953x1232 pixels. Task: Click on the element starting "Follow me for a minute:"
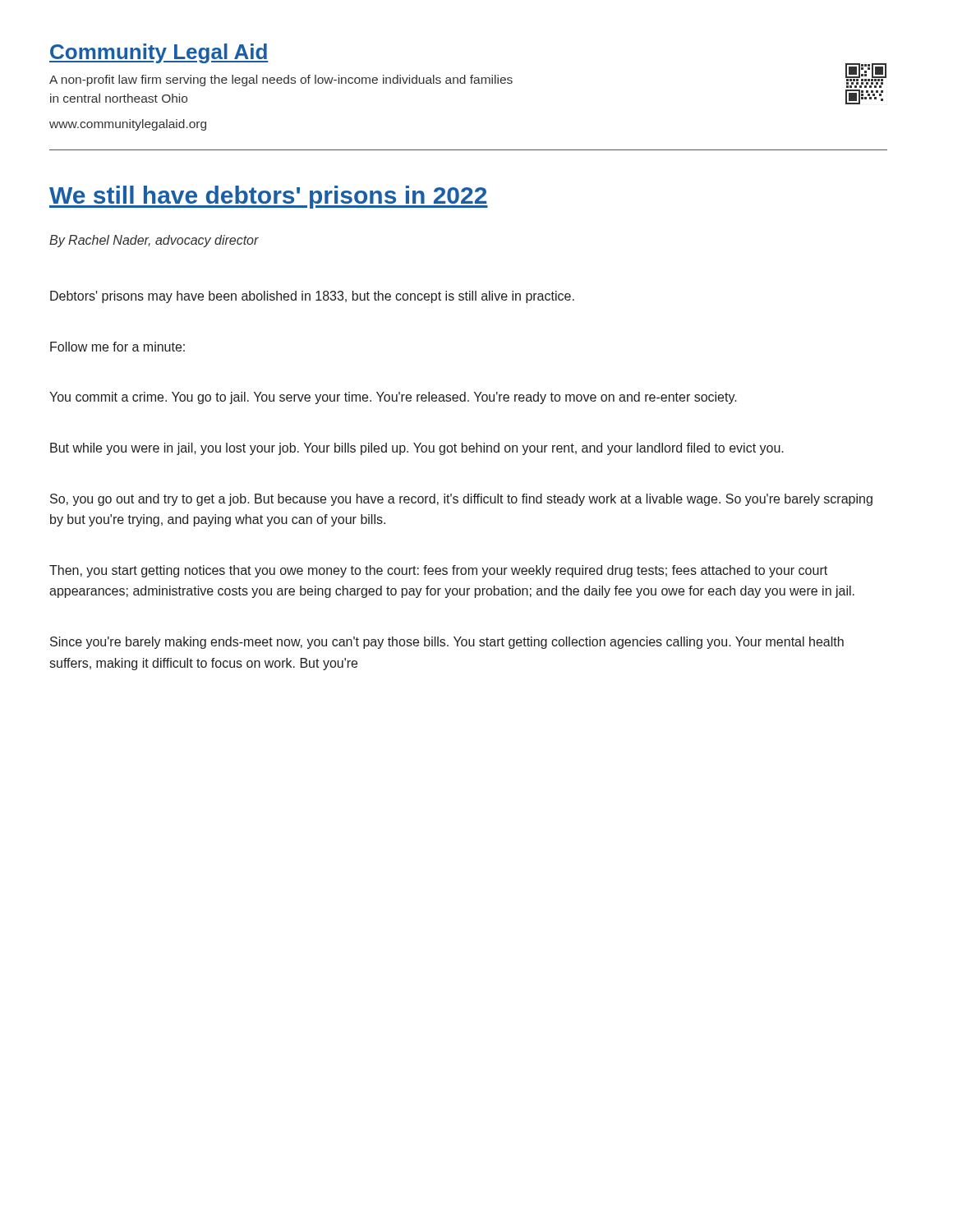click(x=117, y=347)
